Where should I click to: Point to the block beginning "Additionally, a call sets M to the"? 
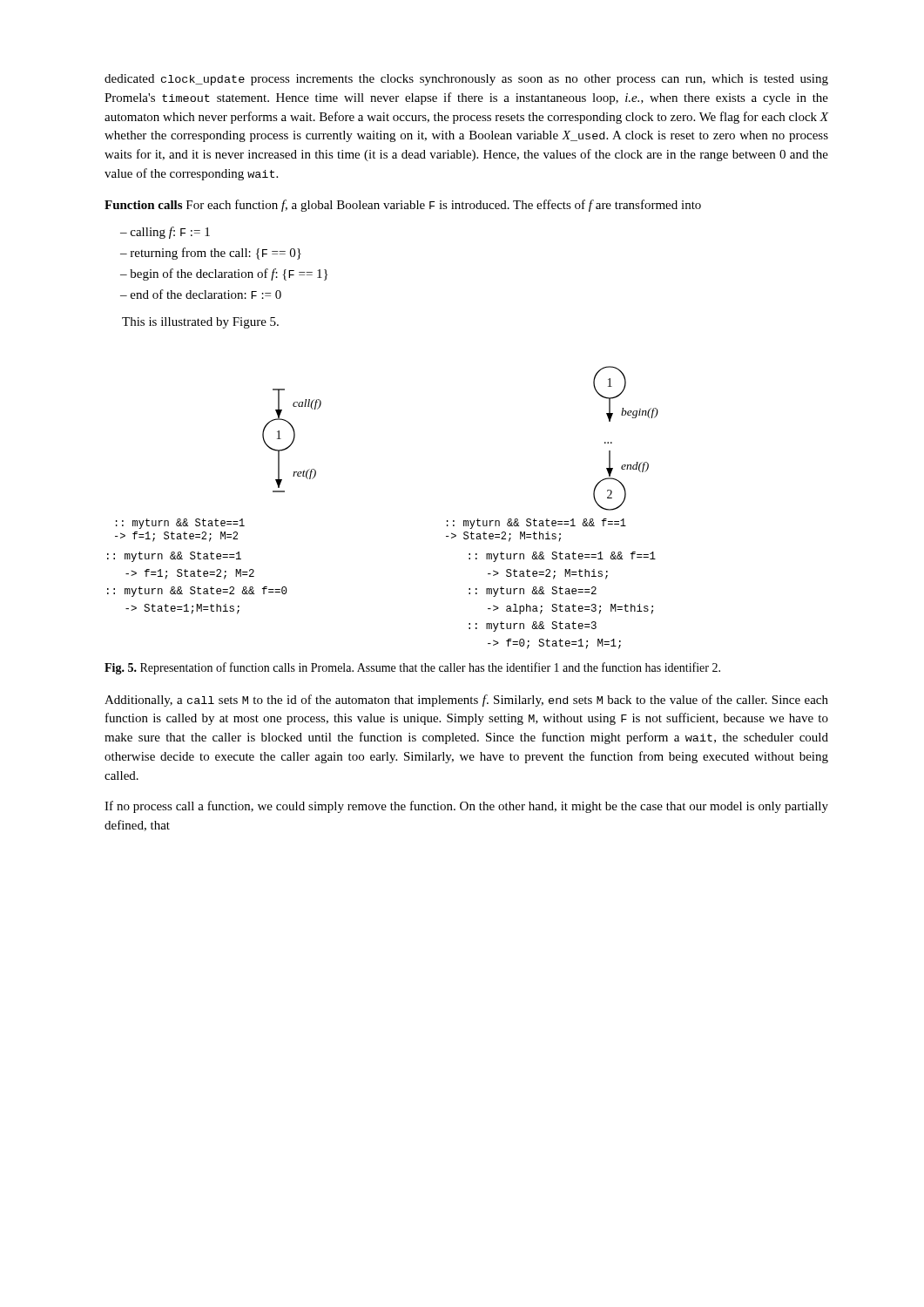click(466, 738)
